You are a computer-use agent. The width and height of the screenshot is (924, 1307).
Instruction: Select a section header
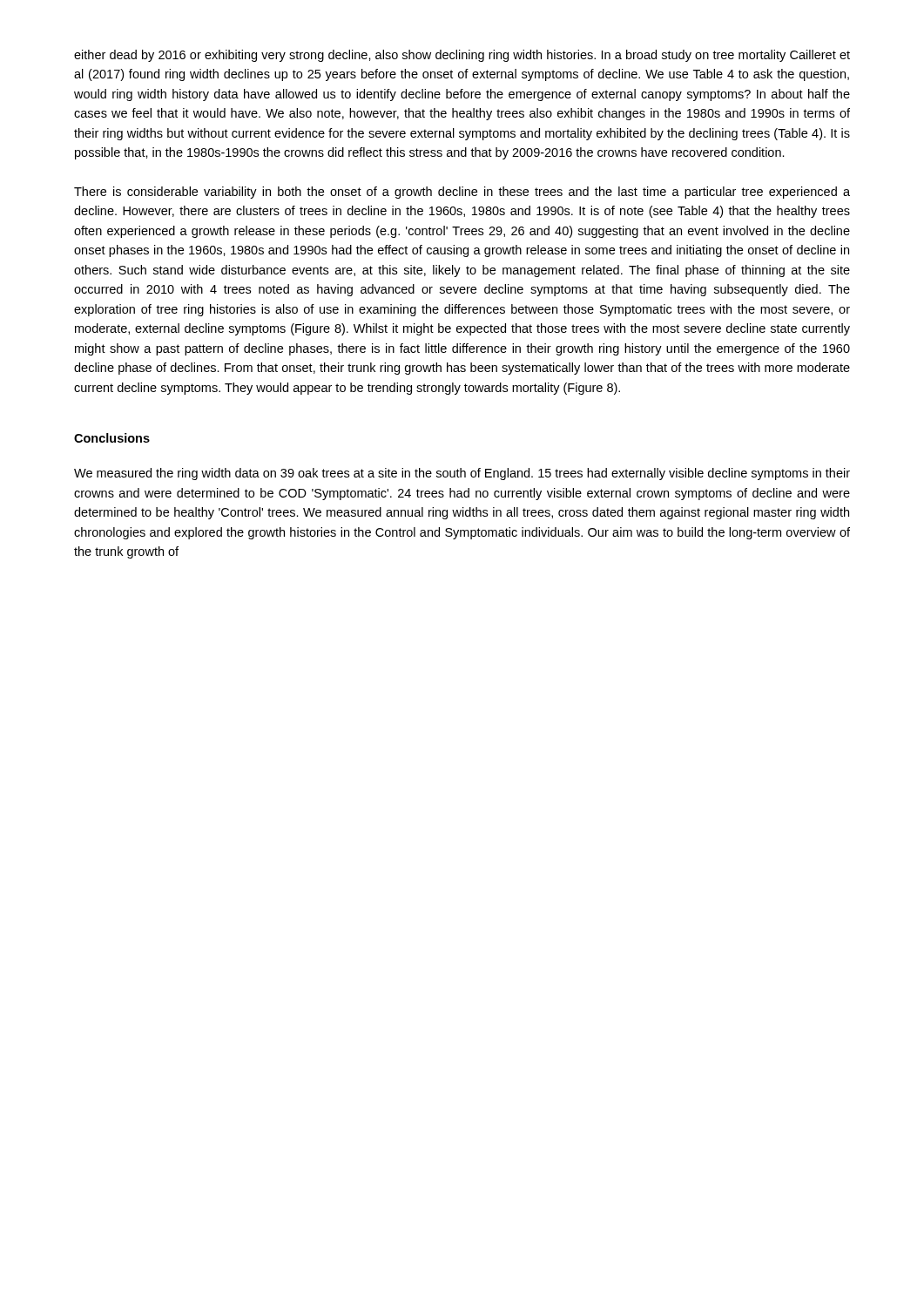point(112,438)
